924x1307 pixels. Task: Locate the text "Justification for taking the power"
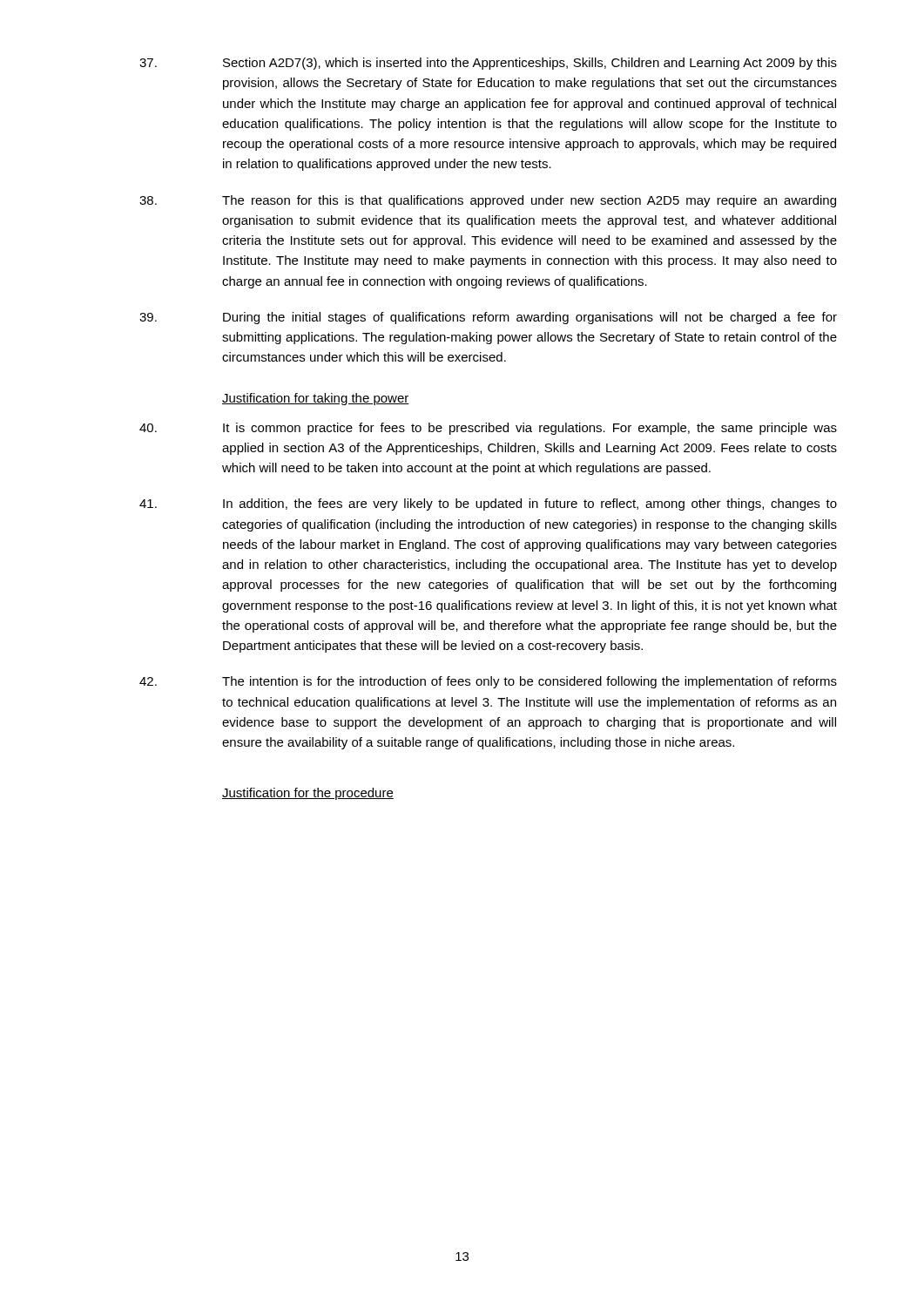pos(315,397)
